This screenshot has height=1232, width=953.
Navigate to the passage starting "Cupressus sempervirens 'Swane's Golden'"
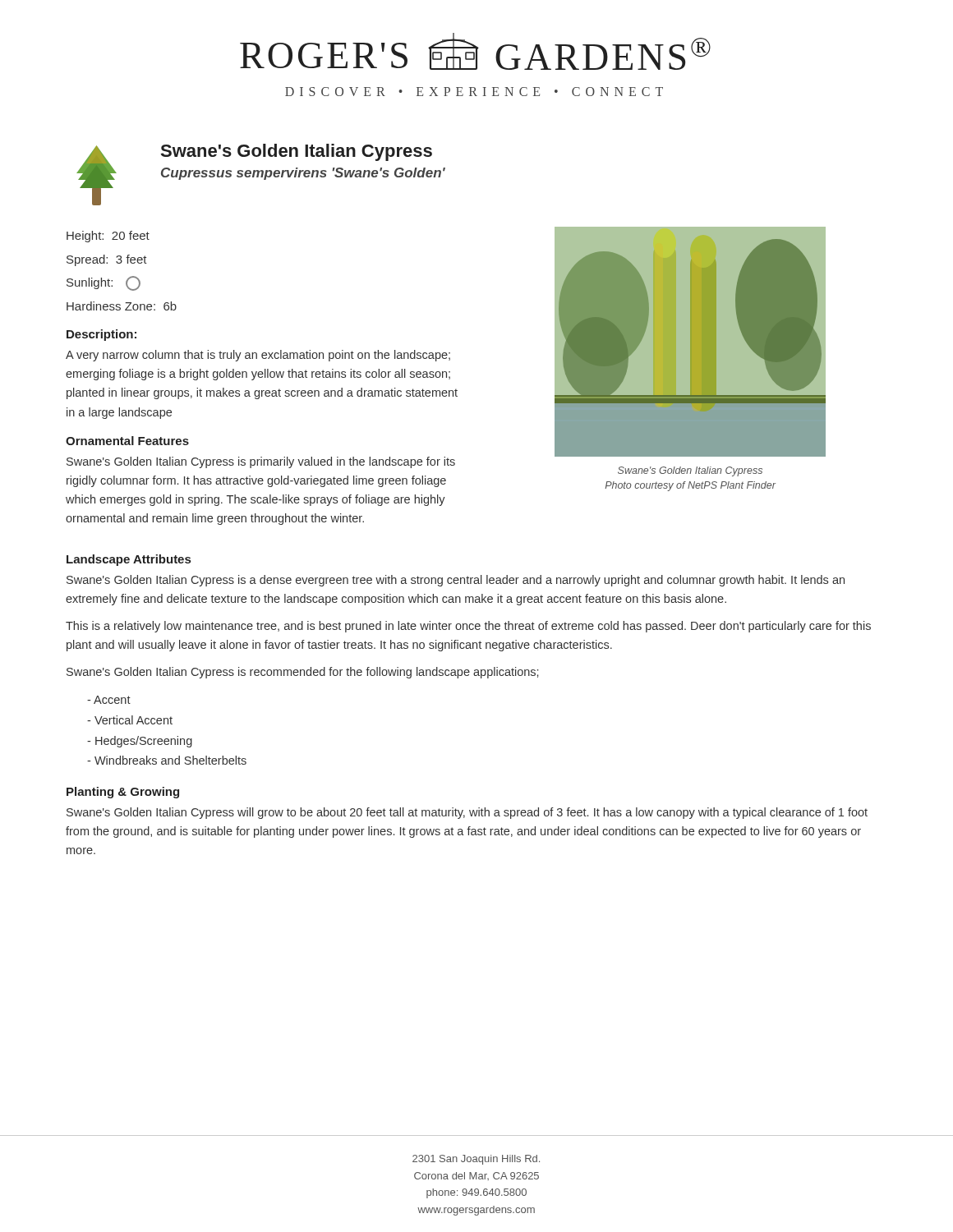point(303,173)
